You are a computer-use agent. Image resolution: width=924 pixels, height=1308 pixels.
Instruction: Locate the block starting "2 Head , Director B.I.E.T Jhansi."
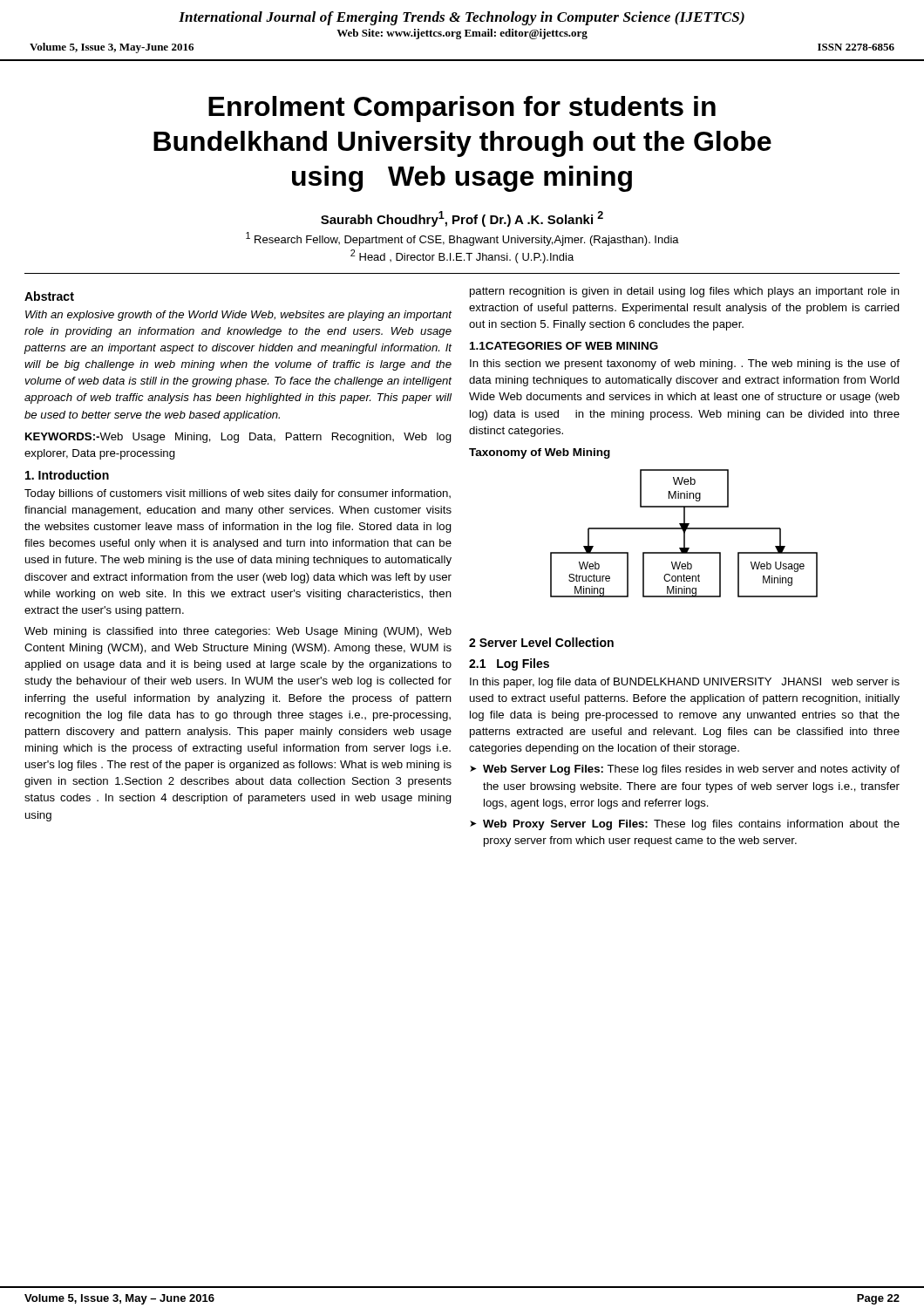pos(462,256)
